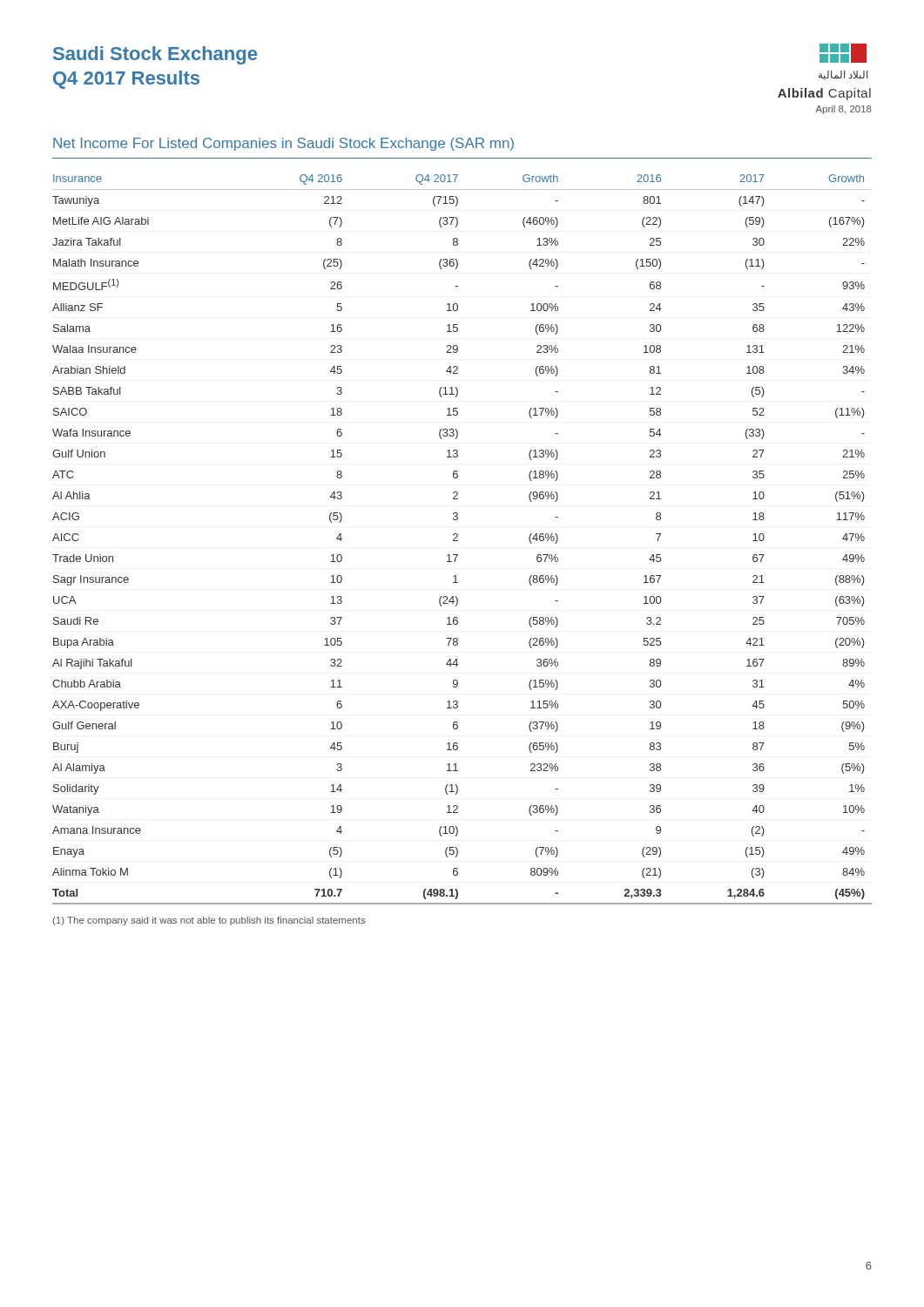Image resolution: width=924 pixels, height=1307 pixels.
Task: Find the table that mentions "Al Ahlia"
Action: tap(462, 536)
